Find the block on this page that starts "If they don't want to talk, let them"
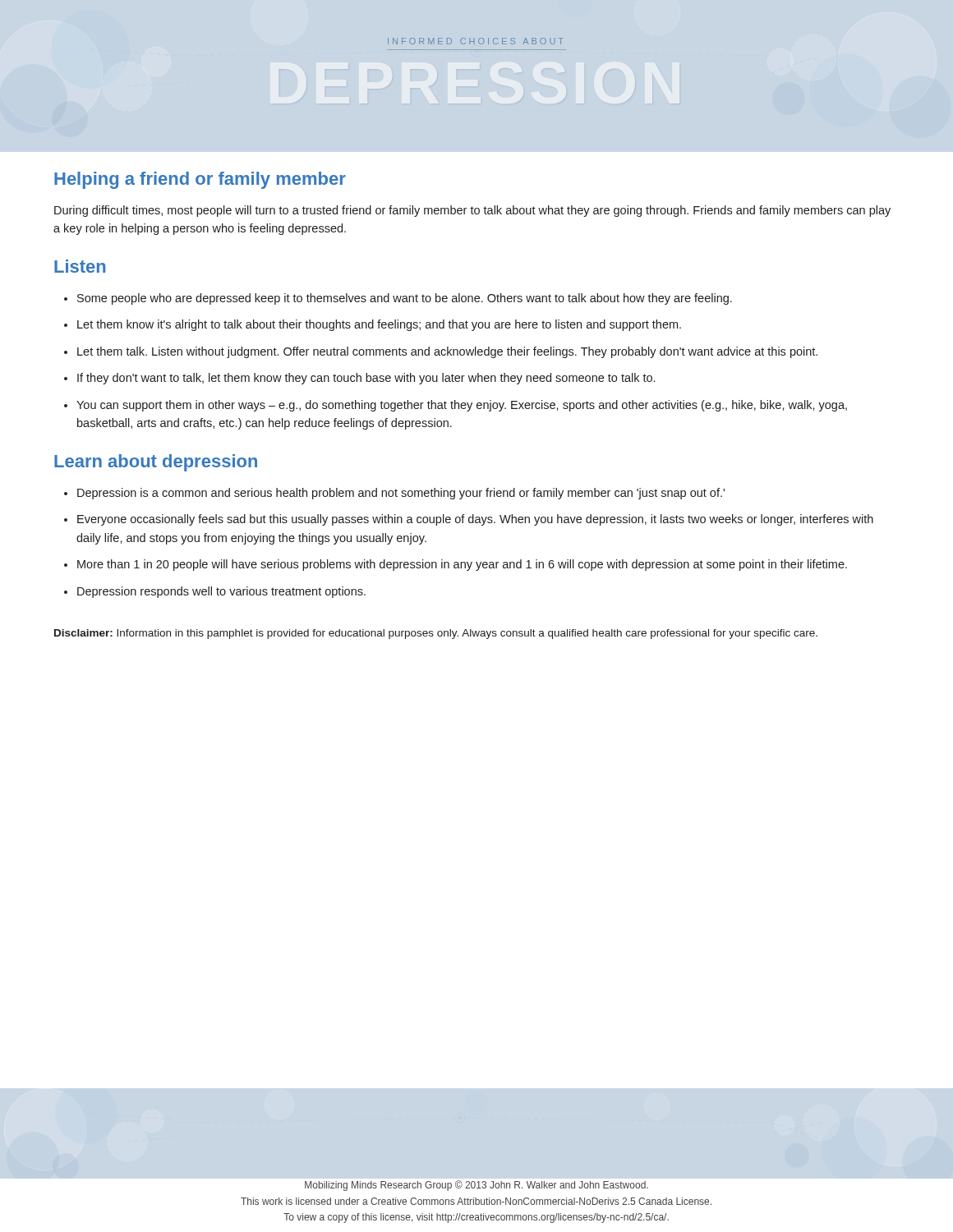 coord(366,378)
